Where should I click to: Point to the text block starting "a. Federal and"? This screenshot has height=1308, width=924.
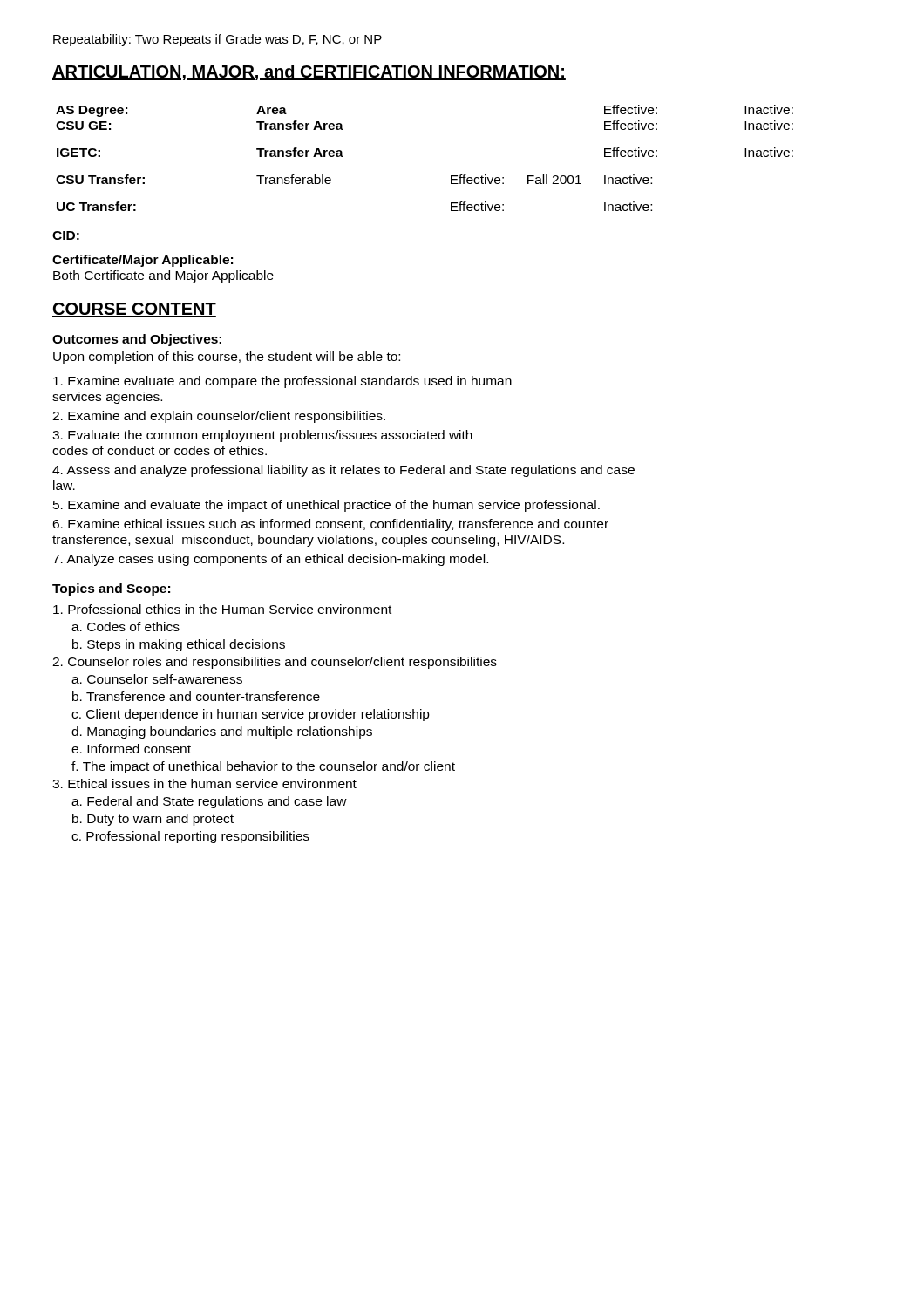(209, 801)
